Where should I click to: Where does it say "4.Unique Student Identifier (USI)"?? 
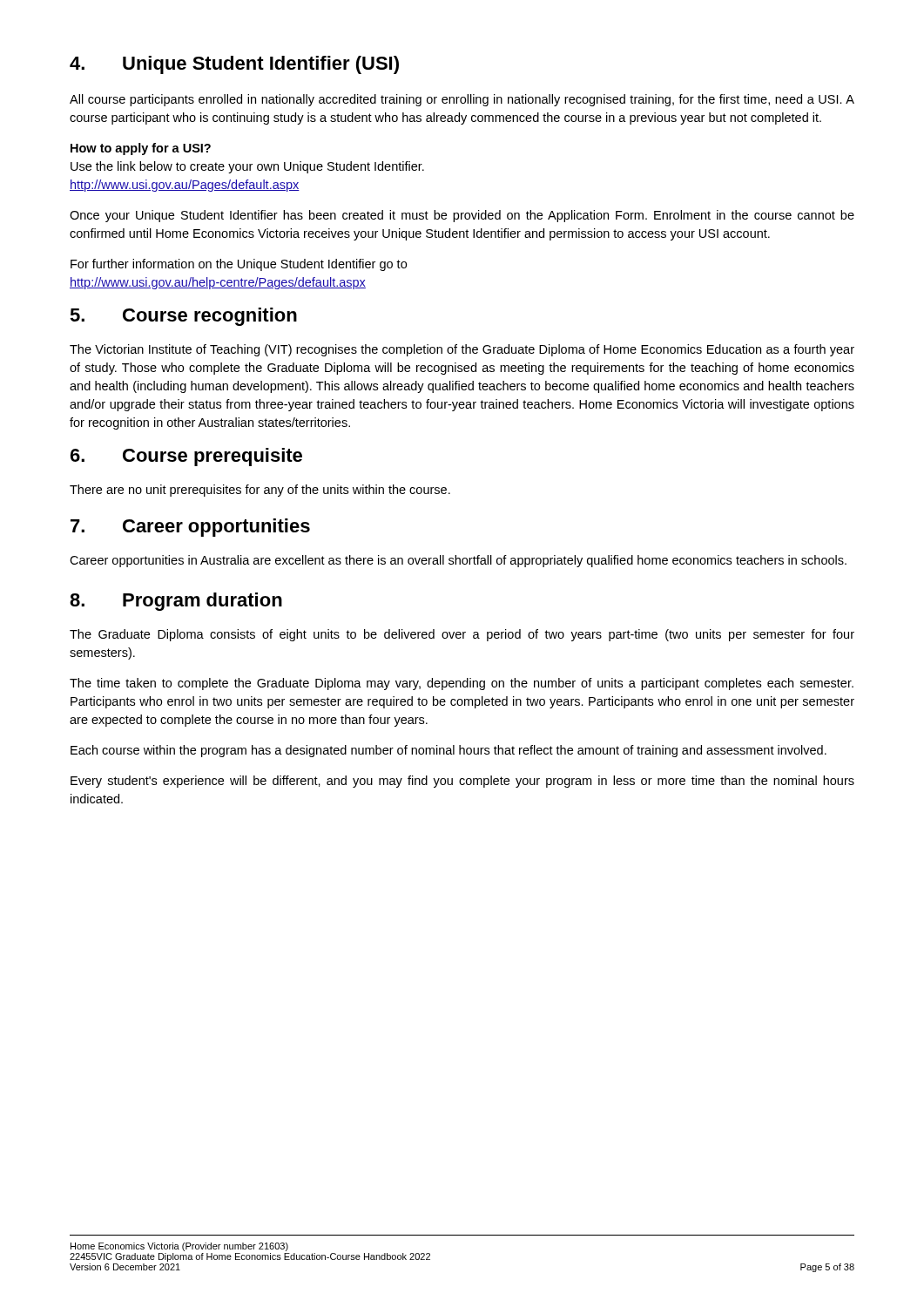(234, 65)
